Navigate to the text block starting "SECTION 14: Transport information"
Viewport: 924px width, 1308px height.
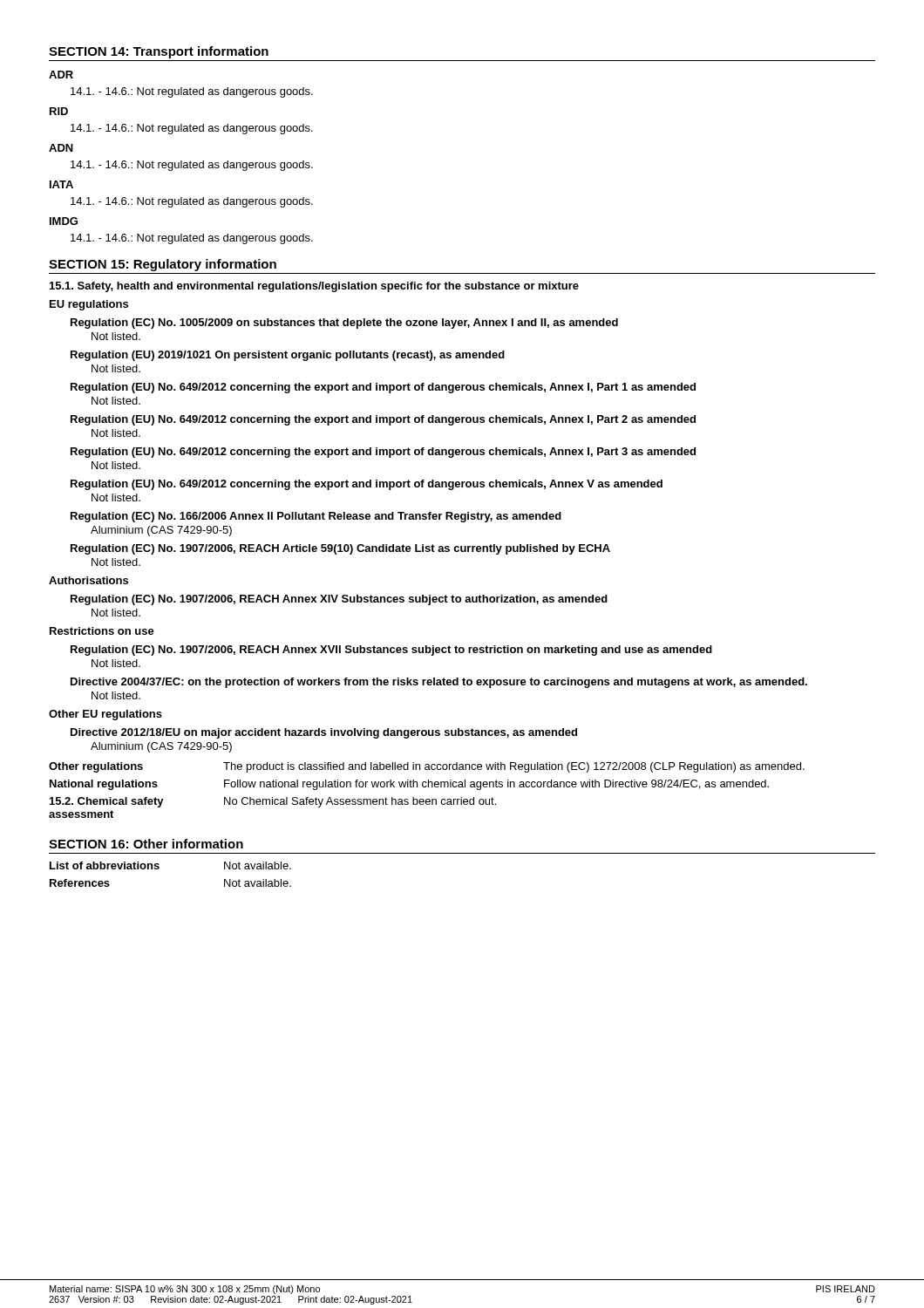point(159,51)
